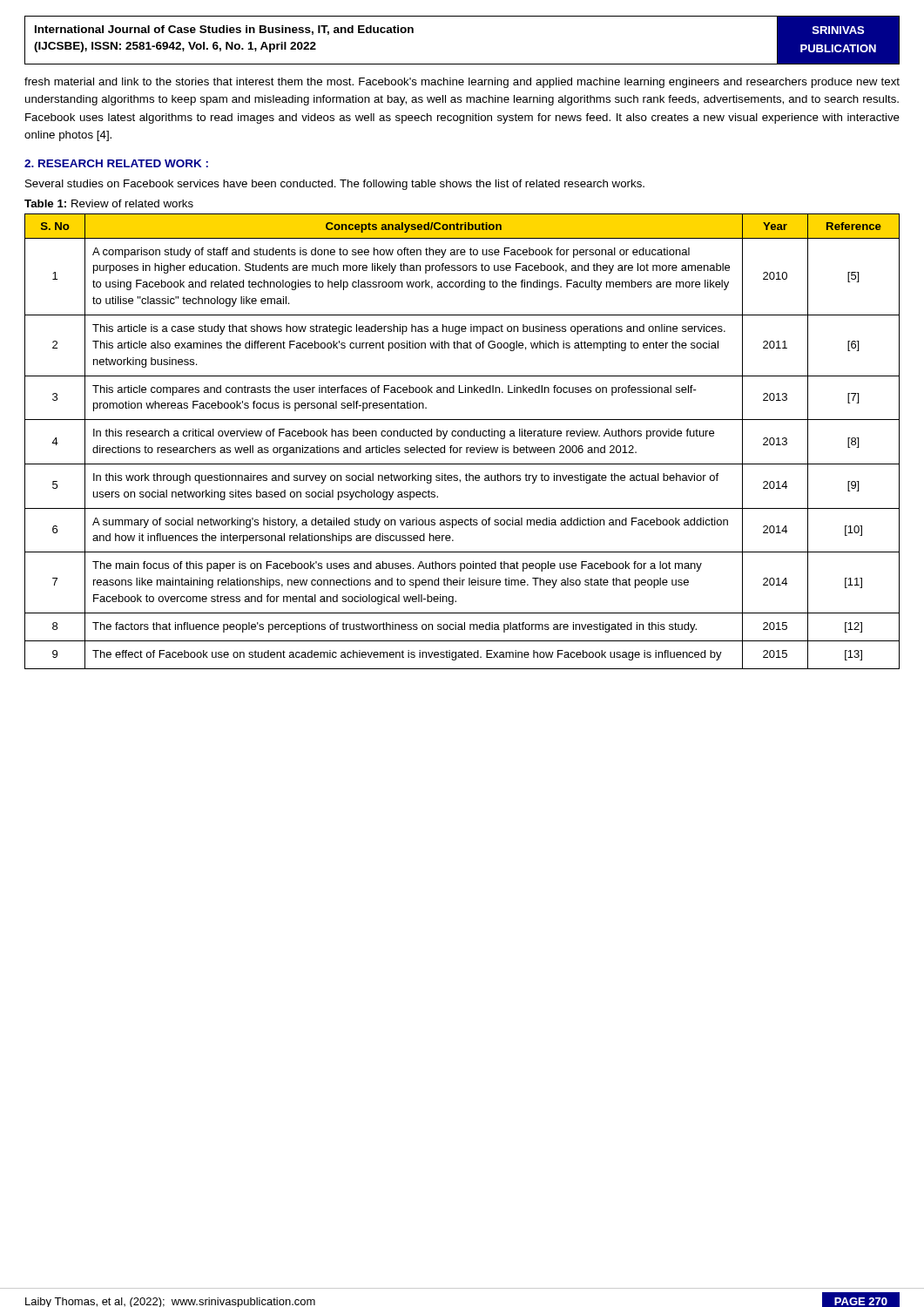This screenshot has width=924, height=1307.
Task: Where does it say "Table 1: Review of related works"?
Action: (109, 203)
